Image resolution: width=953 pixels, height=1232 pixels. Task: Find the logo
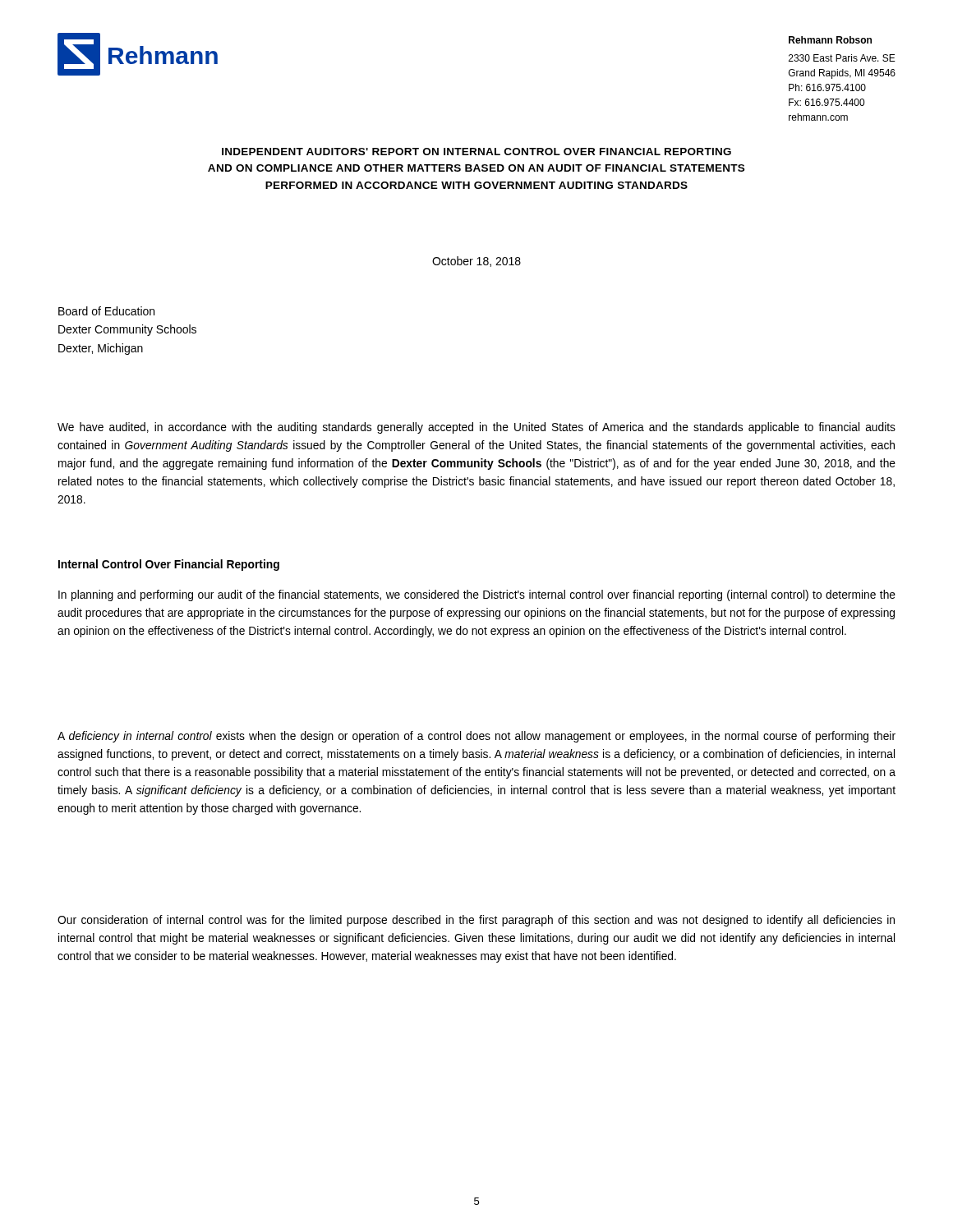tap(148, 63)
